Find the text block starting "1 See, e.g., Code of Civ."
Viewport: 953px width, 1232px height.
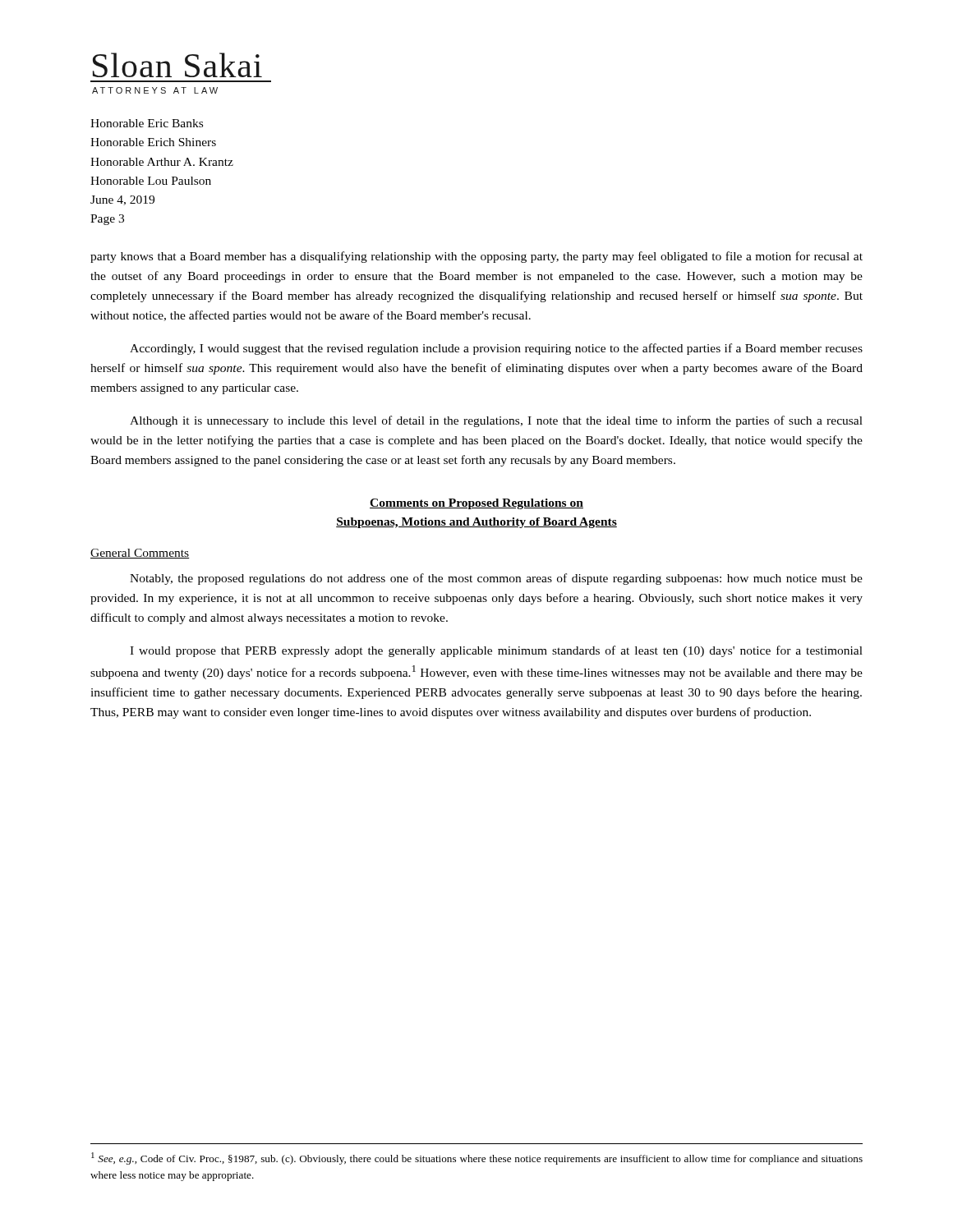476,1166
